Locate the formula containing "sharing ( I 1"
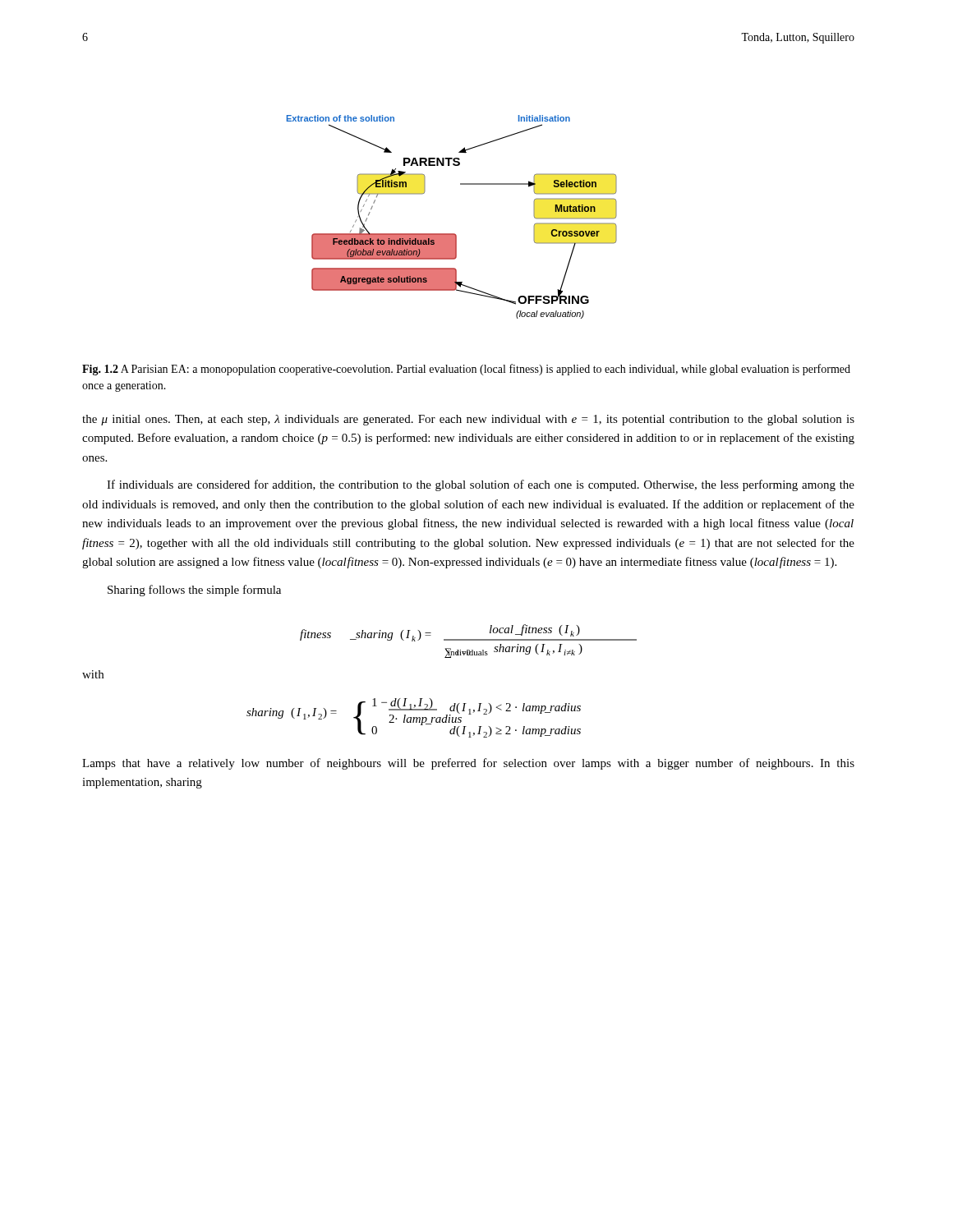Screen dimensions: 1232x953 click(468, 713)
